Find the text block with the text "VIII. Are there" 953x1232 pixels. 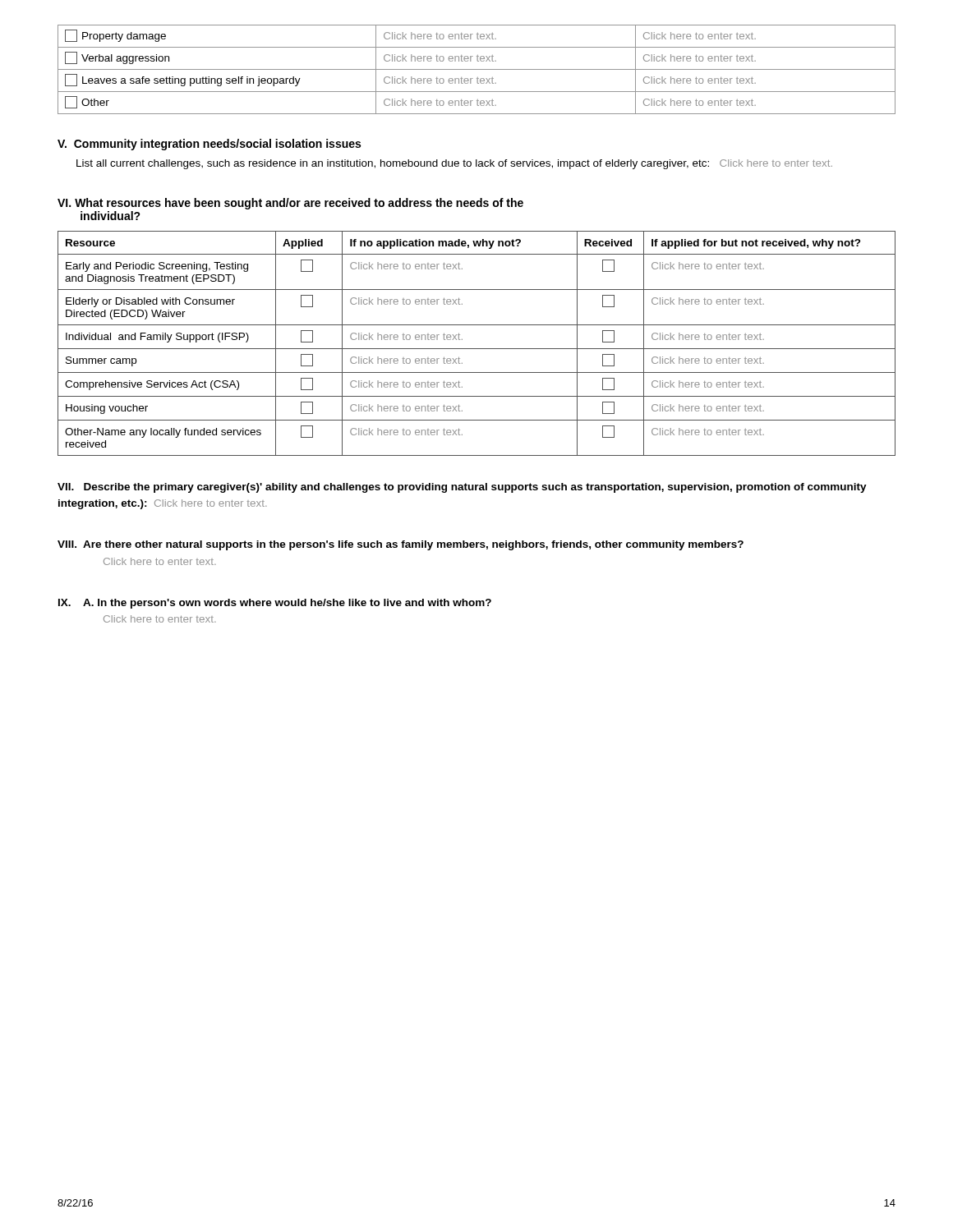pyautogui.click(x=476, y=554)
